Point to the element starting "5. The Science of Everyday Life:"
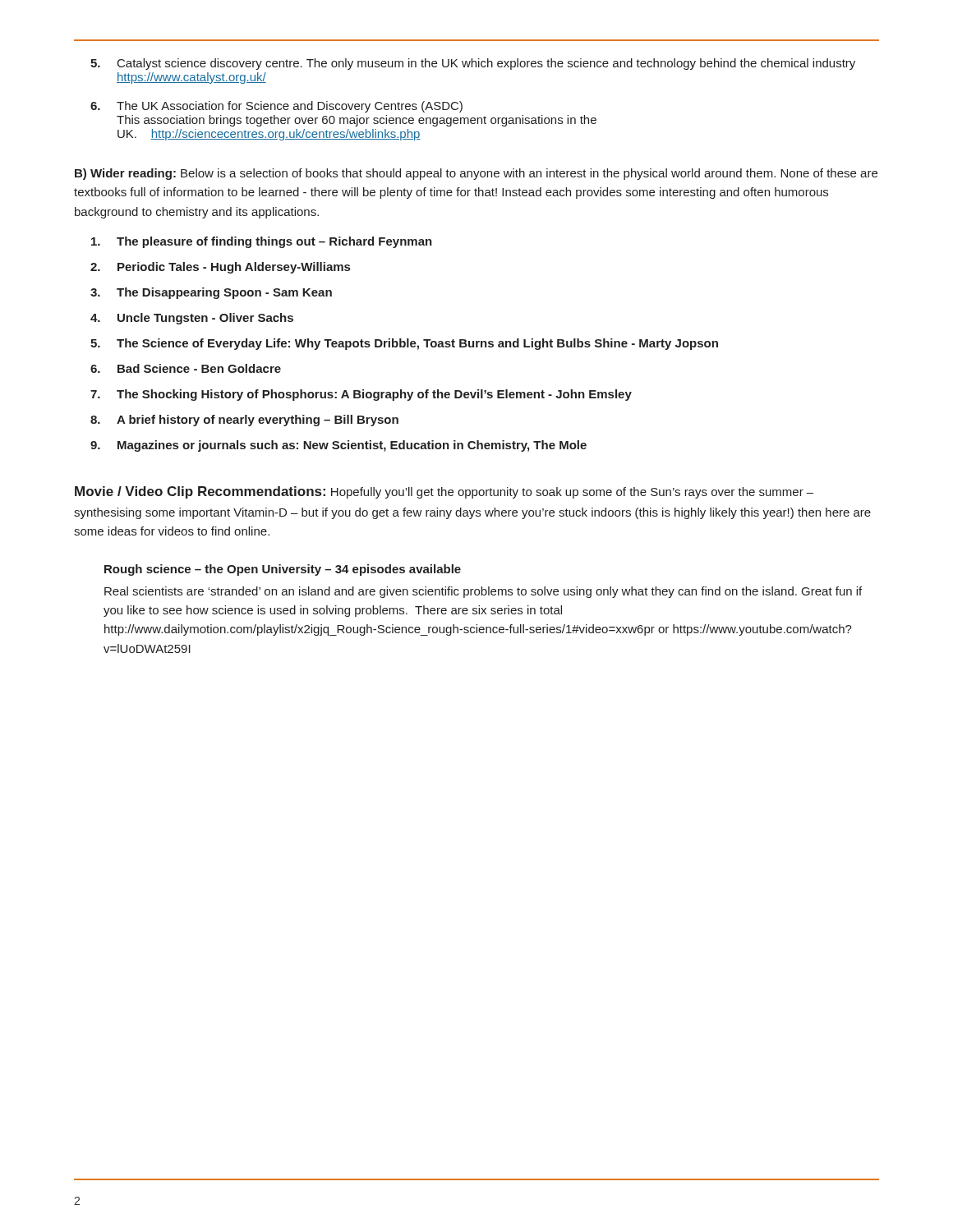This screenshot has width=953, height=1232. coord(485,343)
